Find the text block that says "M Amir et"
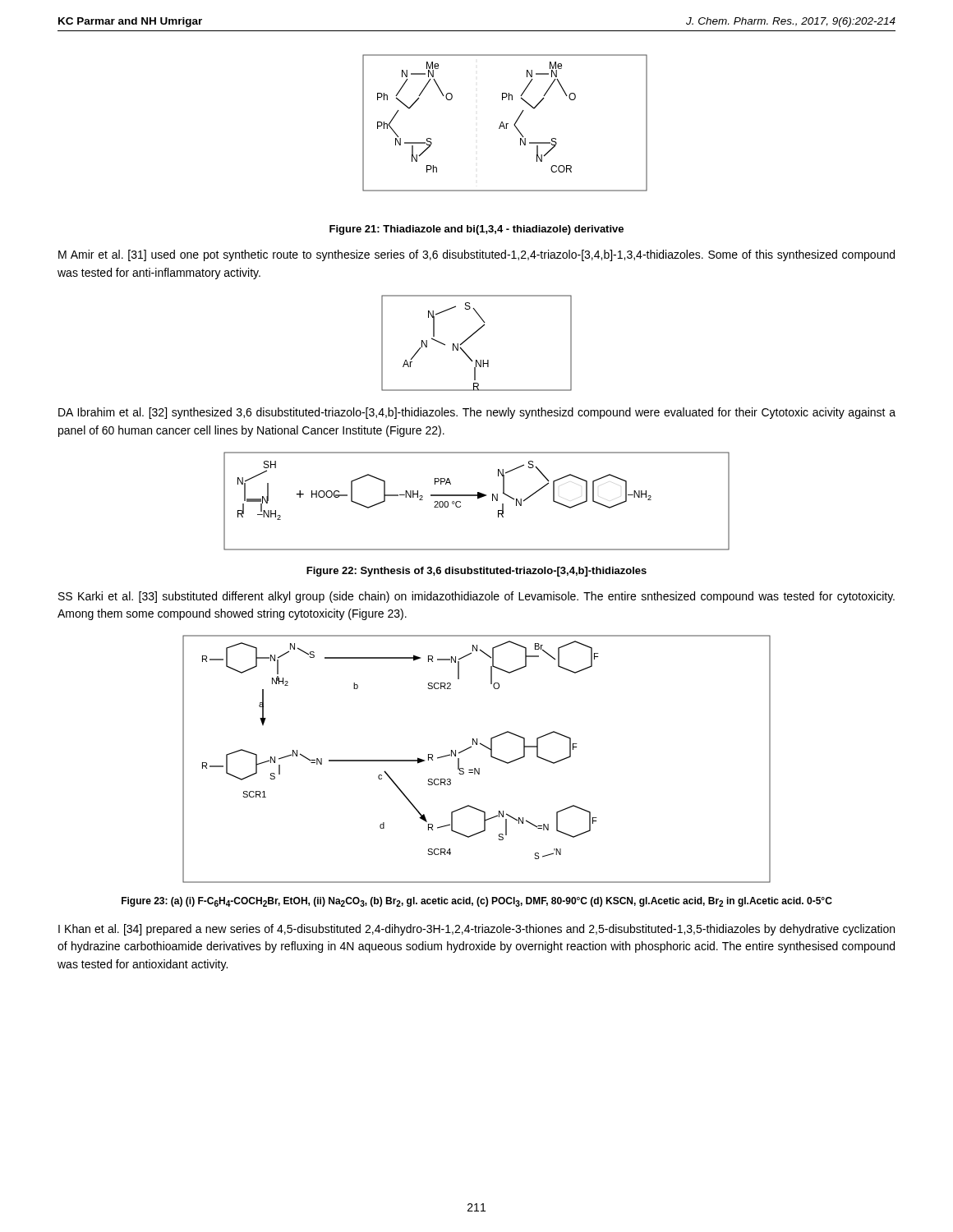Screen dimensions: 1232x953 476,264
